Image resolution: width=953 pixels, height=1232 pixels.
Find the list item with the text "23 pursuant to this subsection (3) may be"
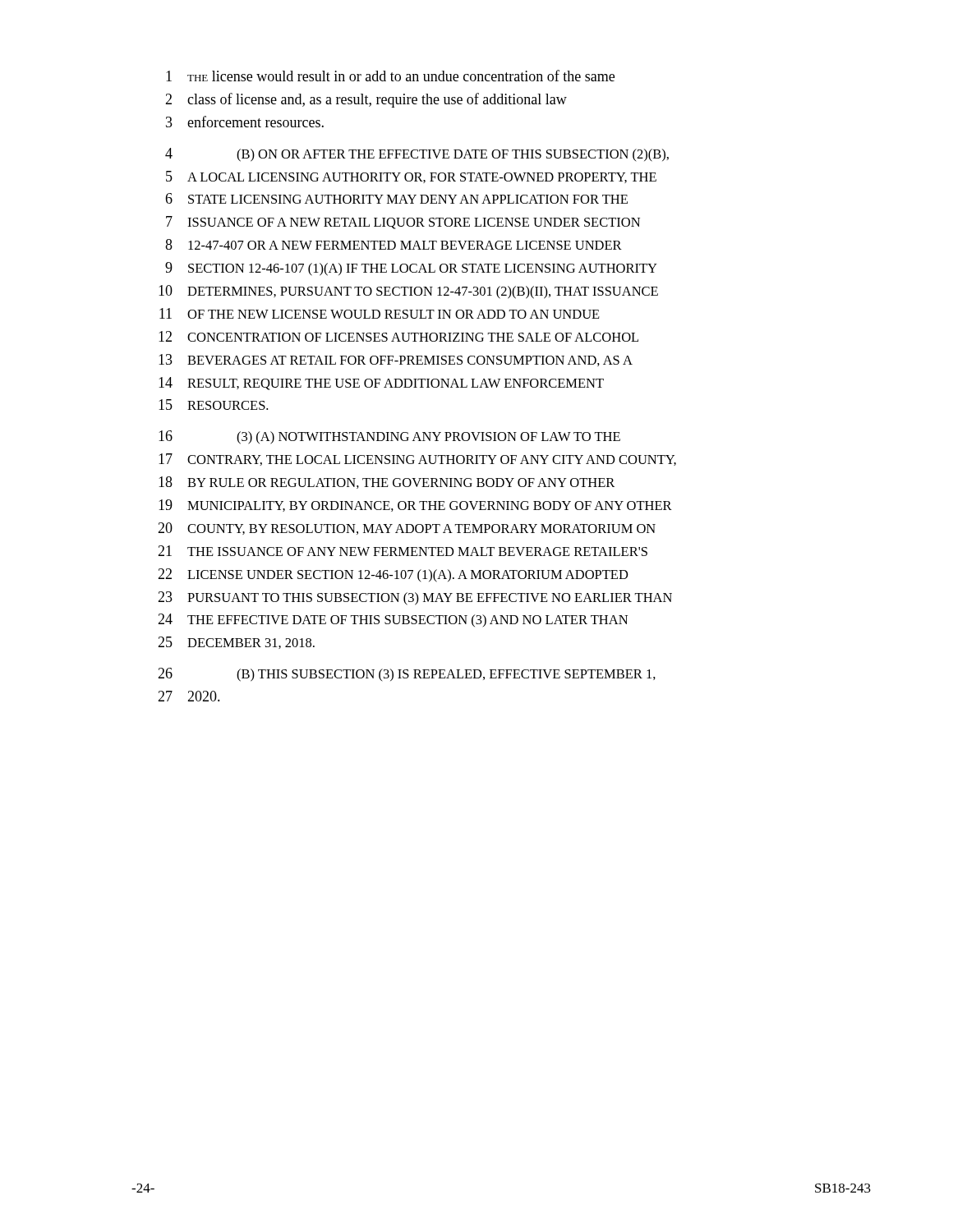click(501, 598)
